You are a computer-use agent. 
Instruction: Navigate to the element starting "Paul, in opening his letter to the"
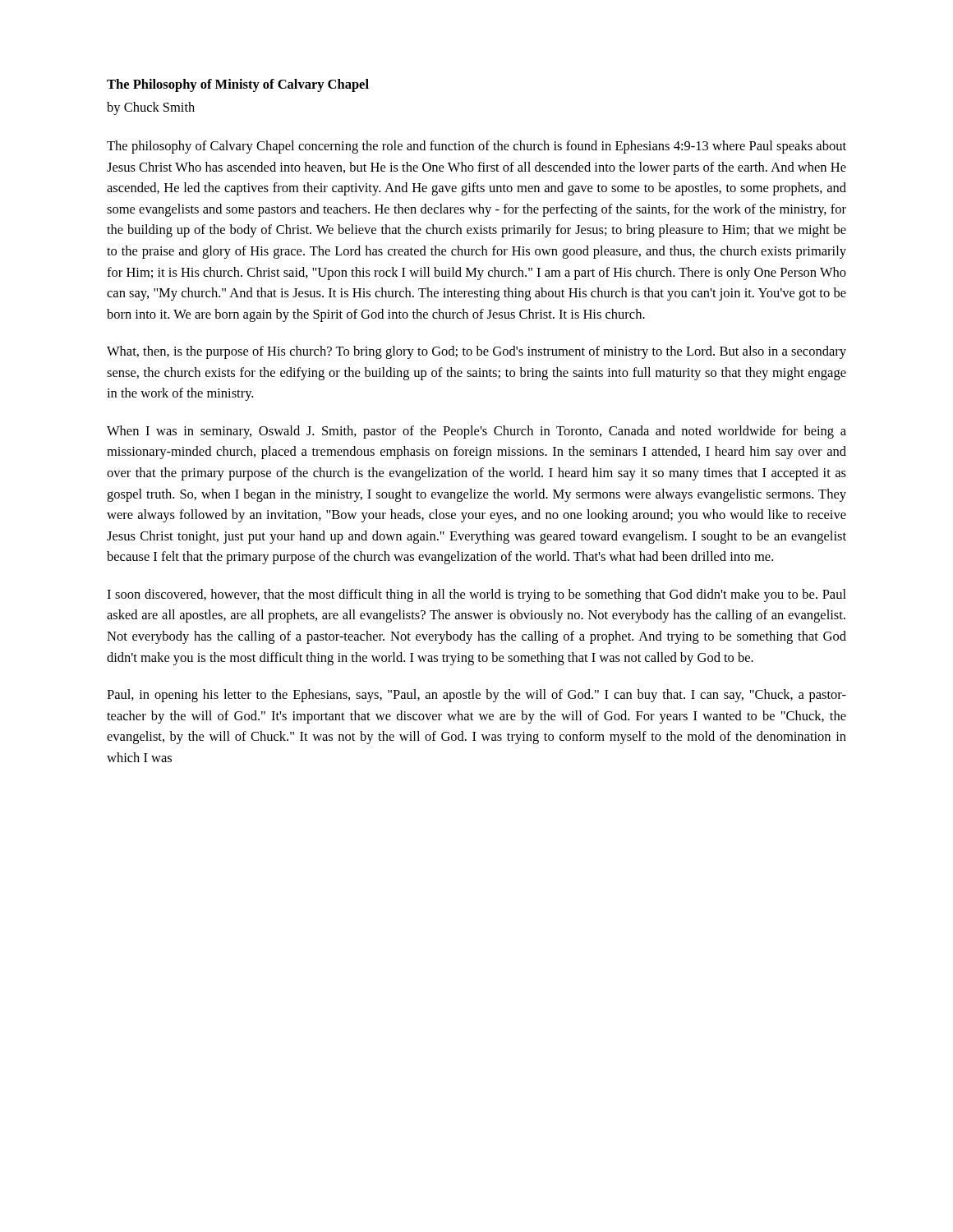point(476,726)
